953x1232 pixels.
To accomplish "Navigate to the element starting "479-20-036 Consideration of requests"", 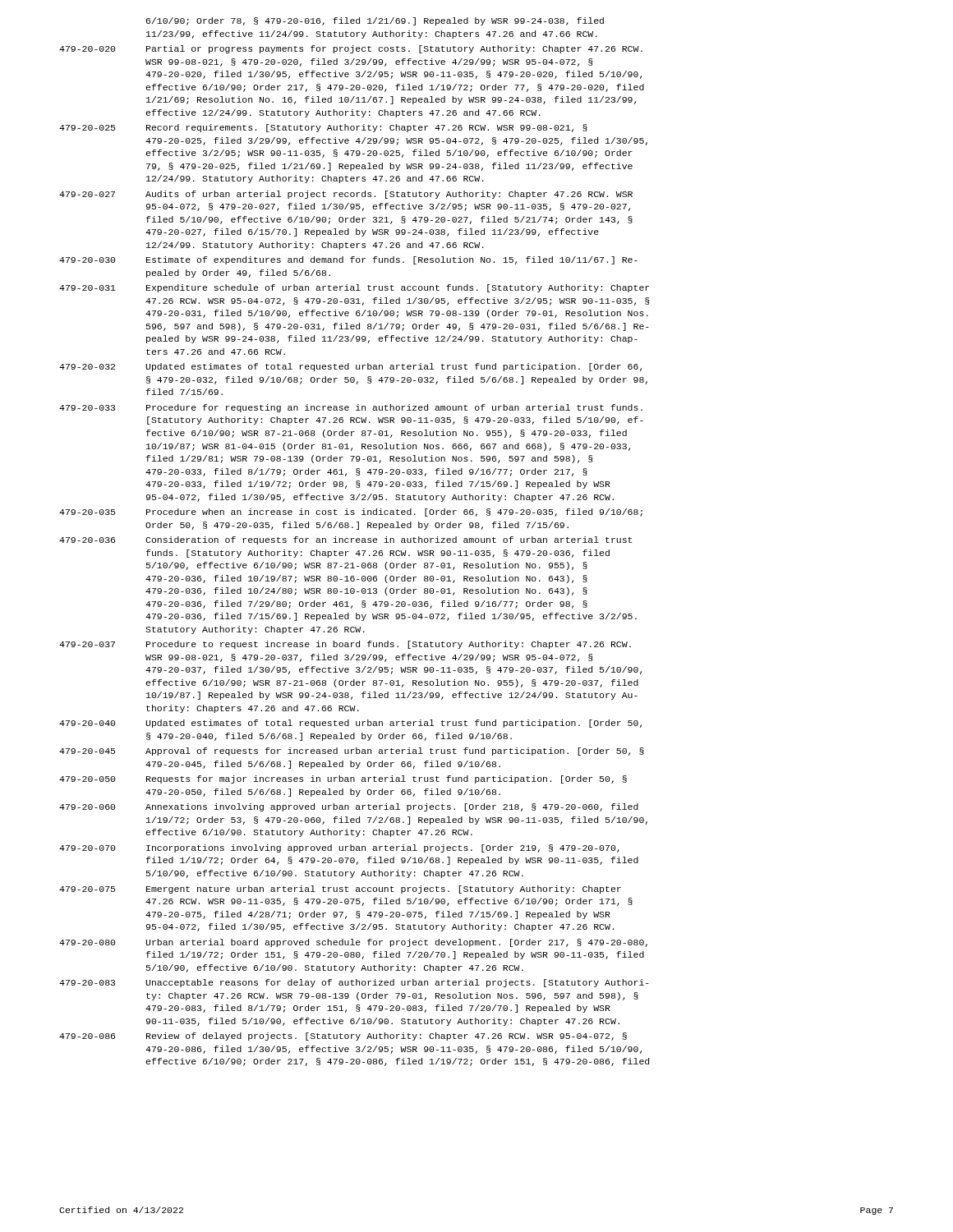I will [349, 585].
